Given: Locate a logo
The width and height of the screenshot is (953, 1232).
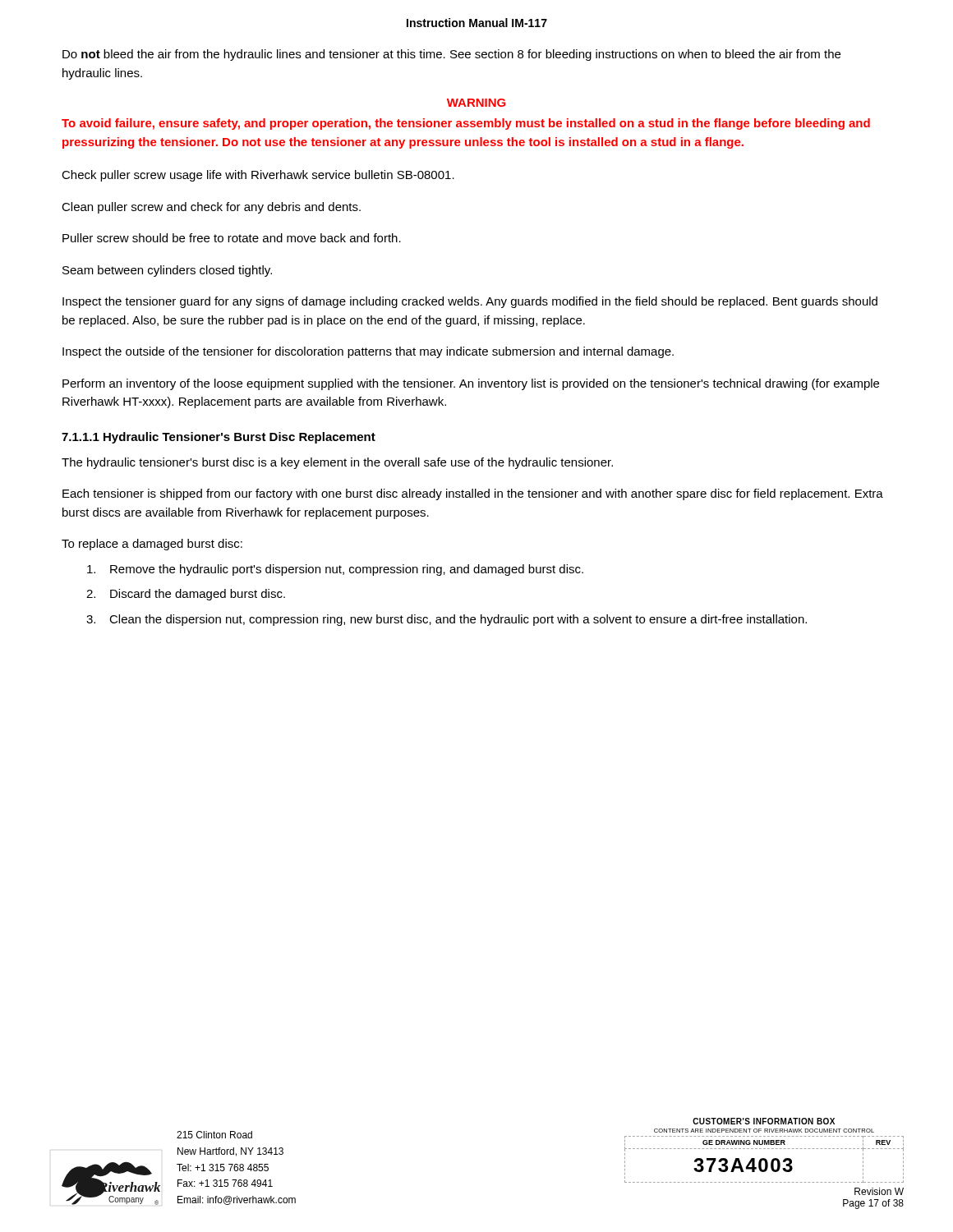Looking at the screenshot, I should click(107, 1179).
